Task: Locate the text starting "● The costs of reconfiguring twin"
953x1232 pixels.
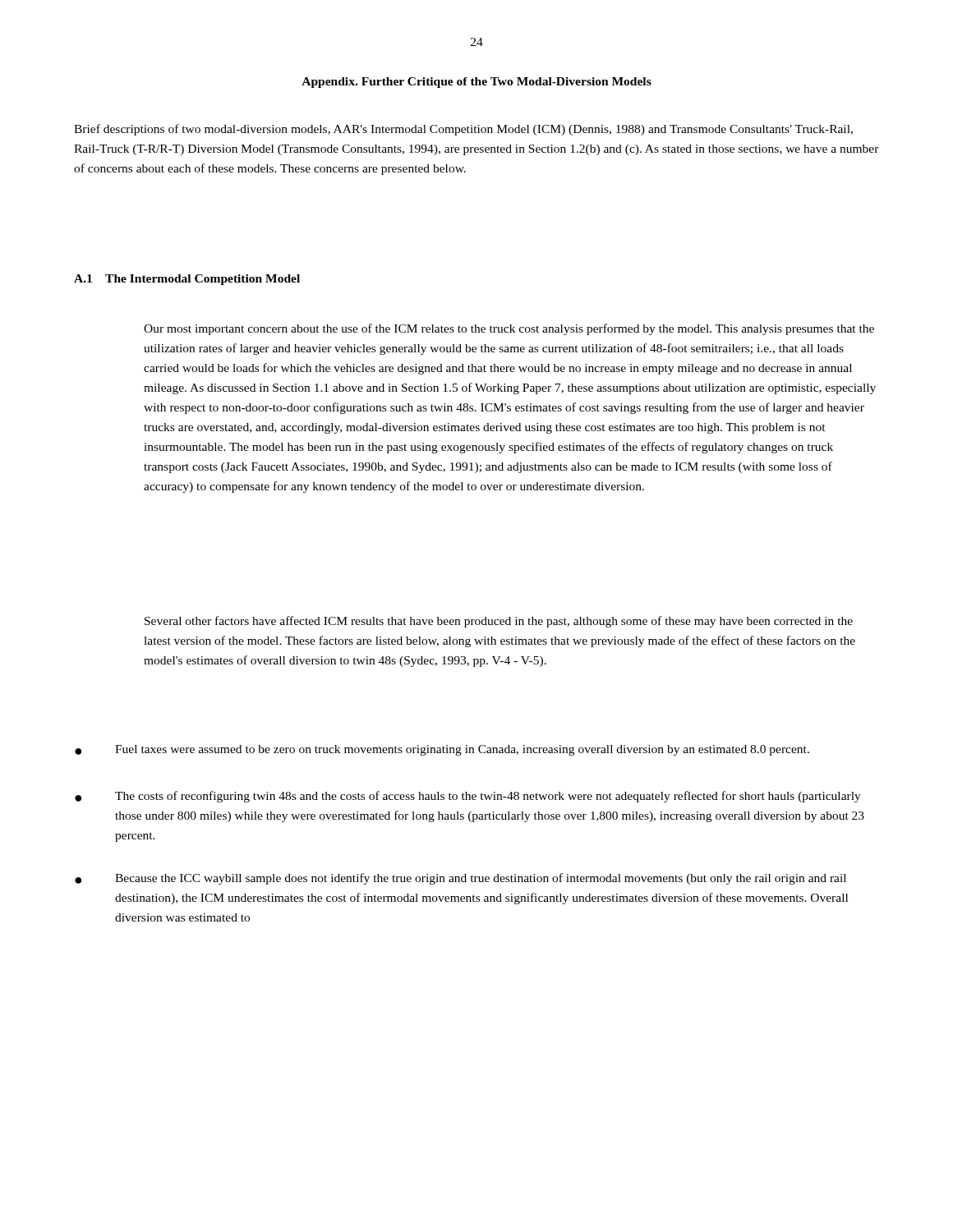Action: 476,816
